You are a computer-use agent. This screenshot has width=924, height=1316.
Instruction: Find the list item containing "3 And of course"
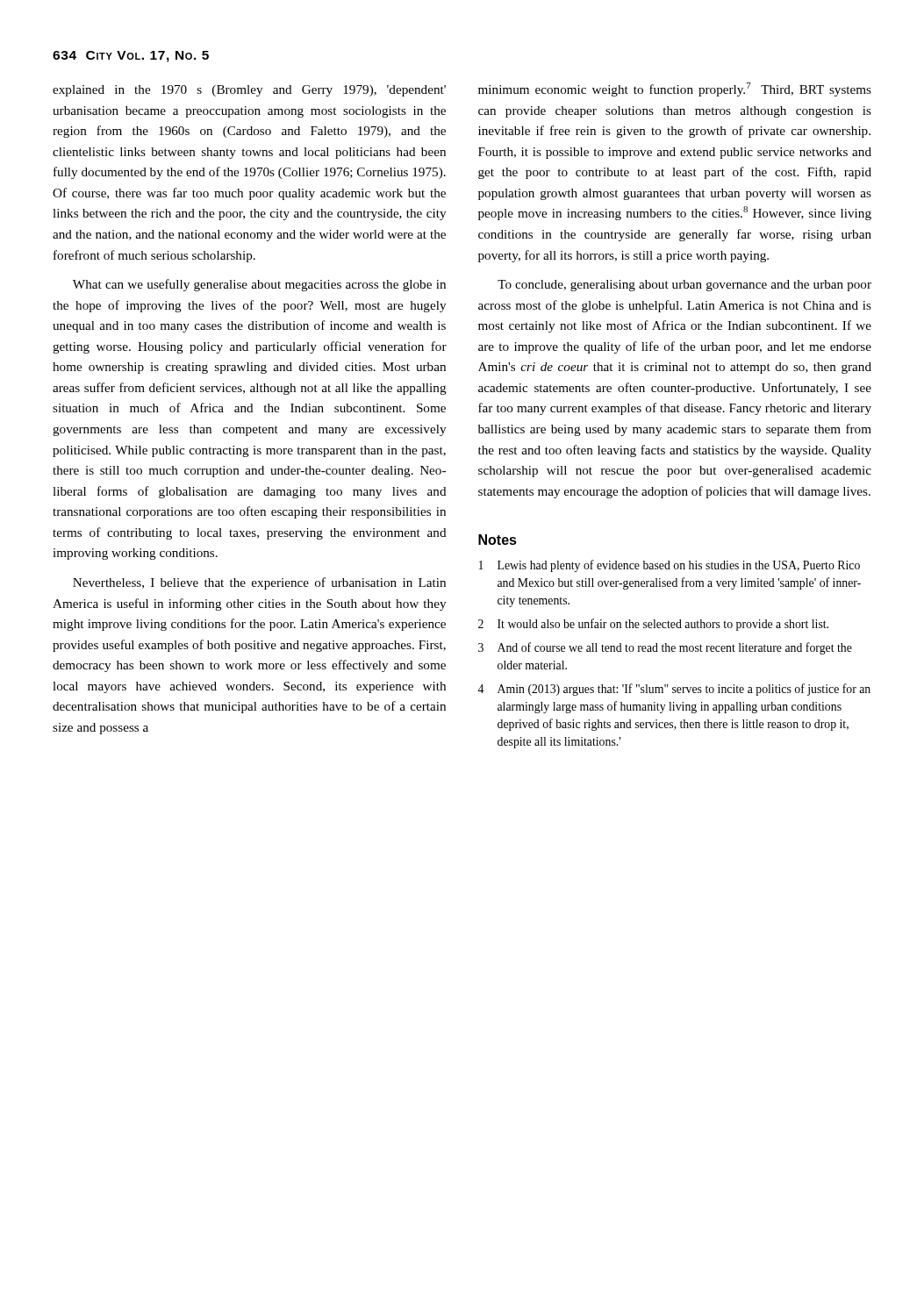pyautogui.click(x=675, y=657)
